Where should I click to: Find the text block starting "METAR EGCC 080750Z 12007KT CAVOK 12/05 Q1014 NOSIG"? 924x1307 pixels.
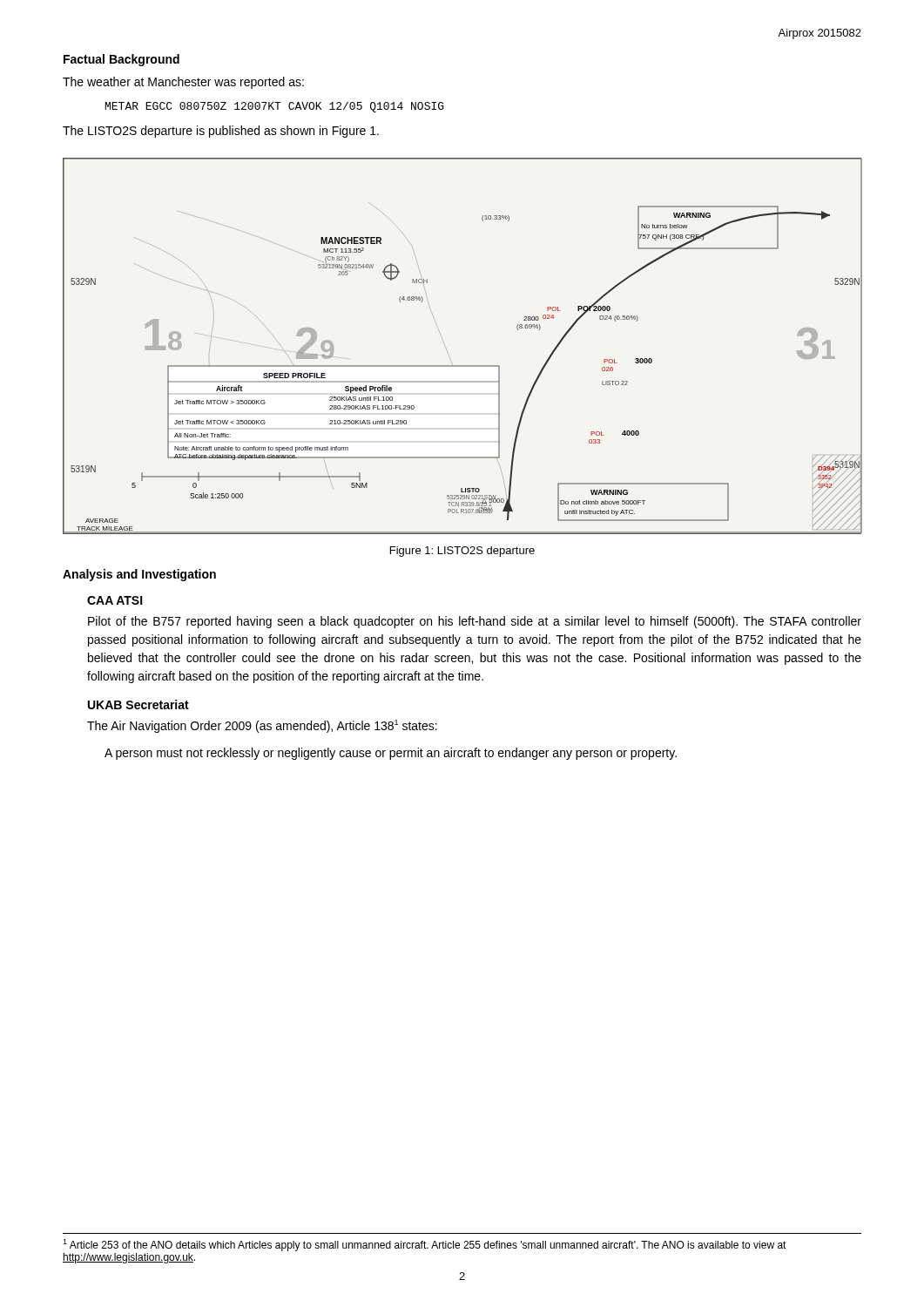click(x=274, y=107)
